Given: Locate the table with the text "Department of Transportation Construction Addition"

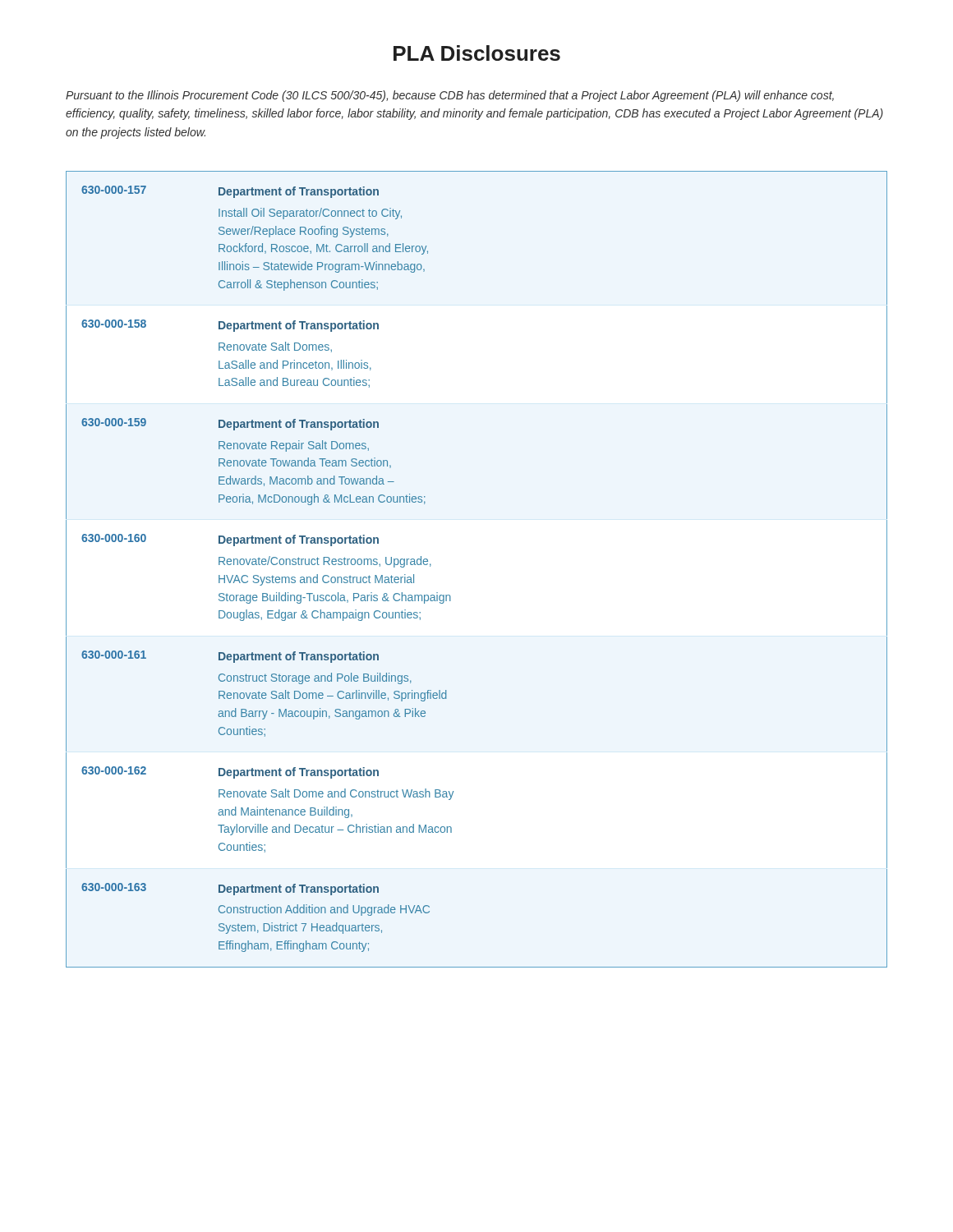Looking at the screenshot, I should coord(476,569).
